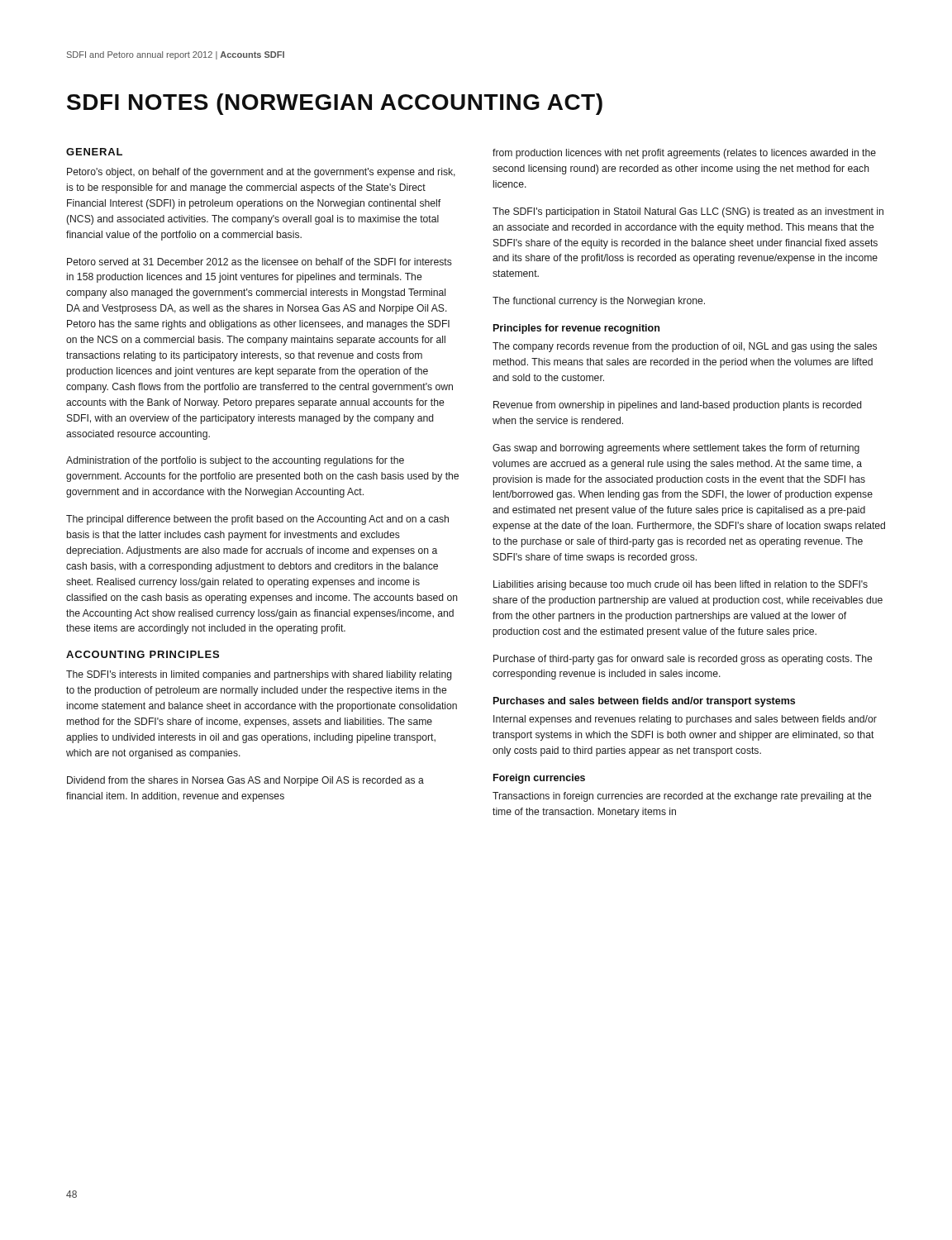
Task: Click on the section header that says "Principles for revenue recognition"
Action: coord(576,328)
